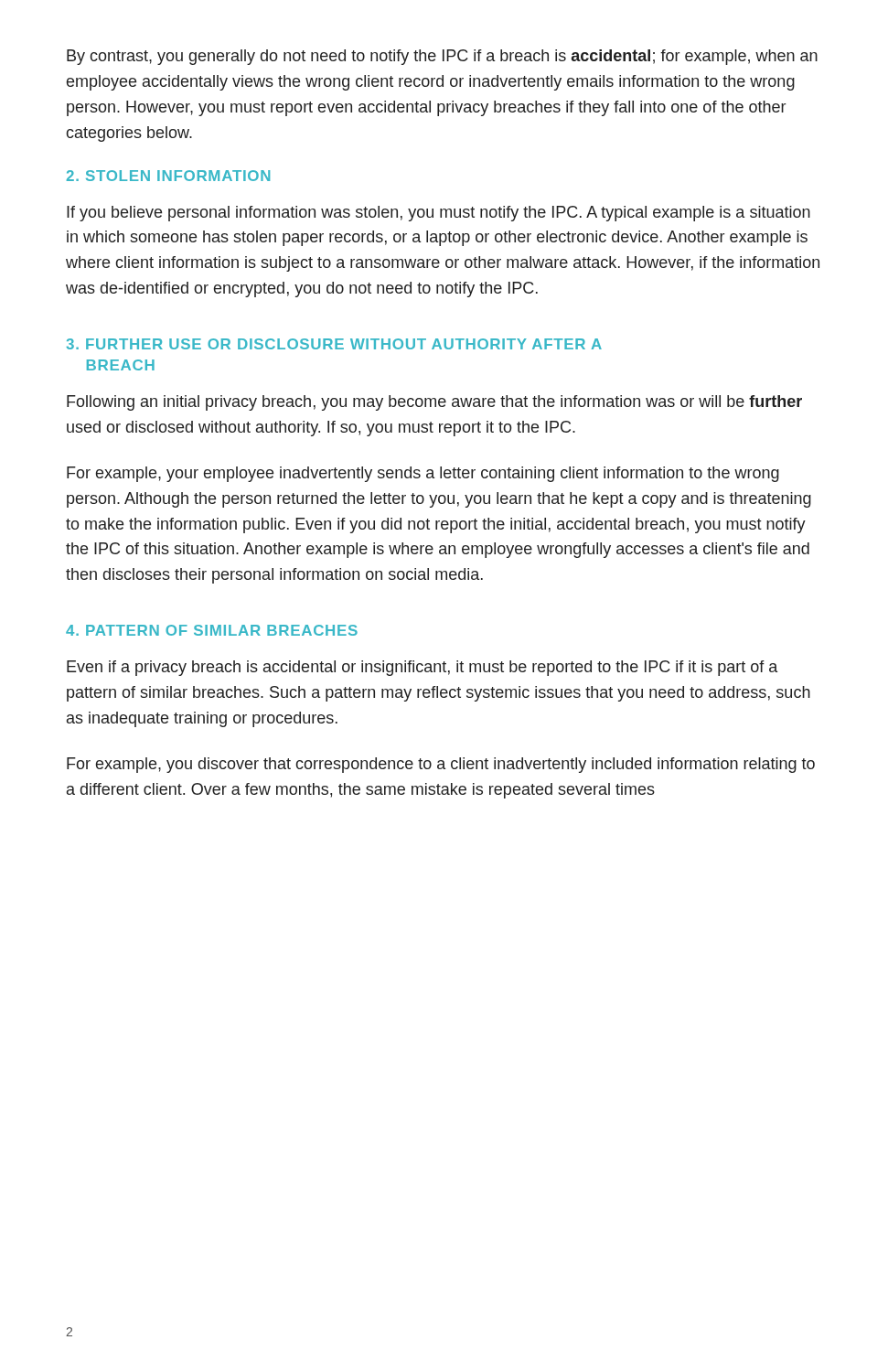This screenshot has width=888, height=1372.
Task: Find the text block that says "Even if a privacy"
Action: pyautogui.click(x=444, y=693)
